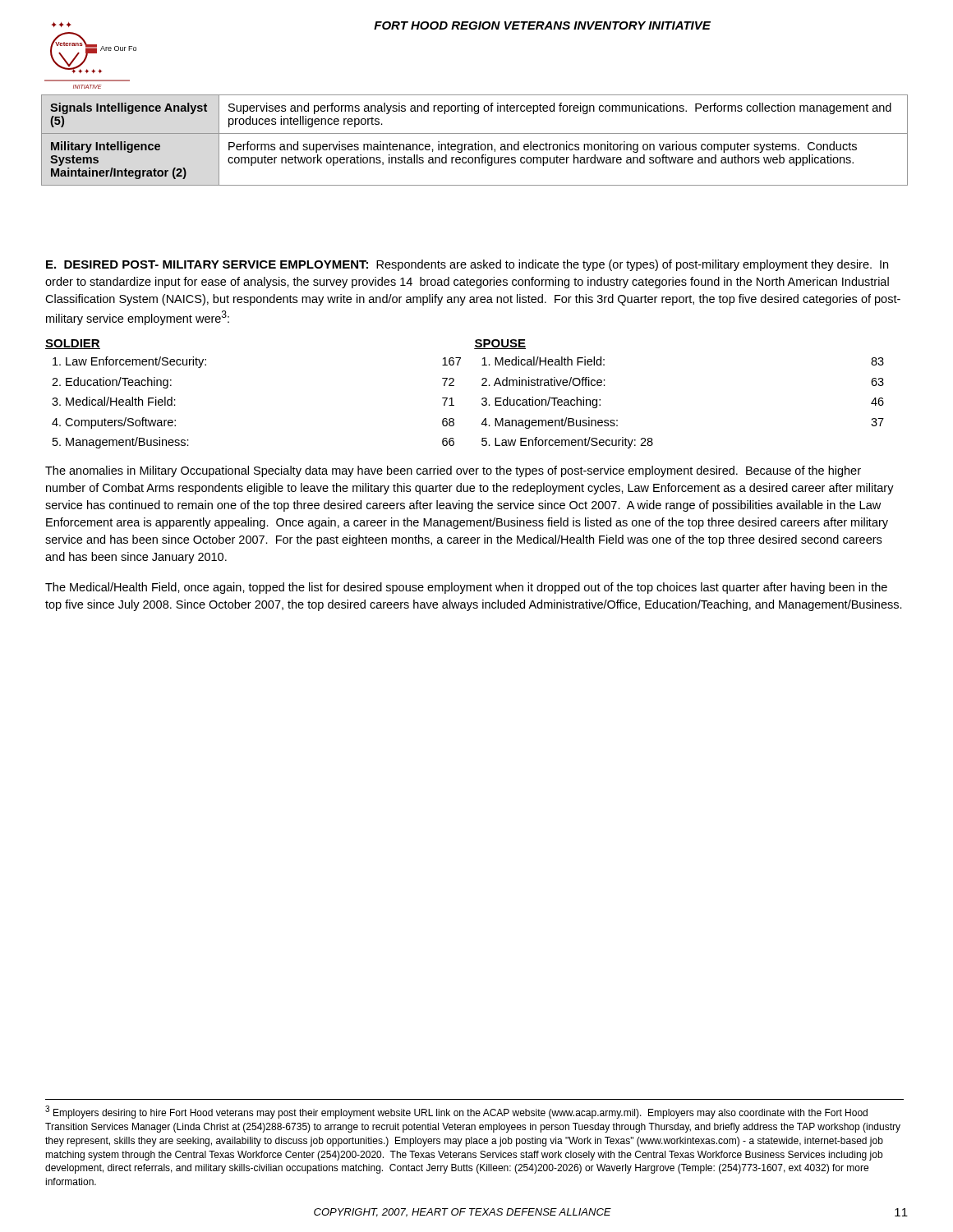
Task: Find the logo
Action: click(x=91, y=54)
